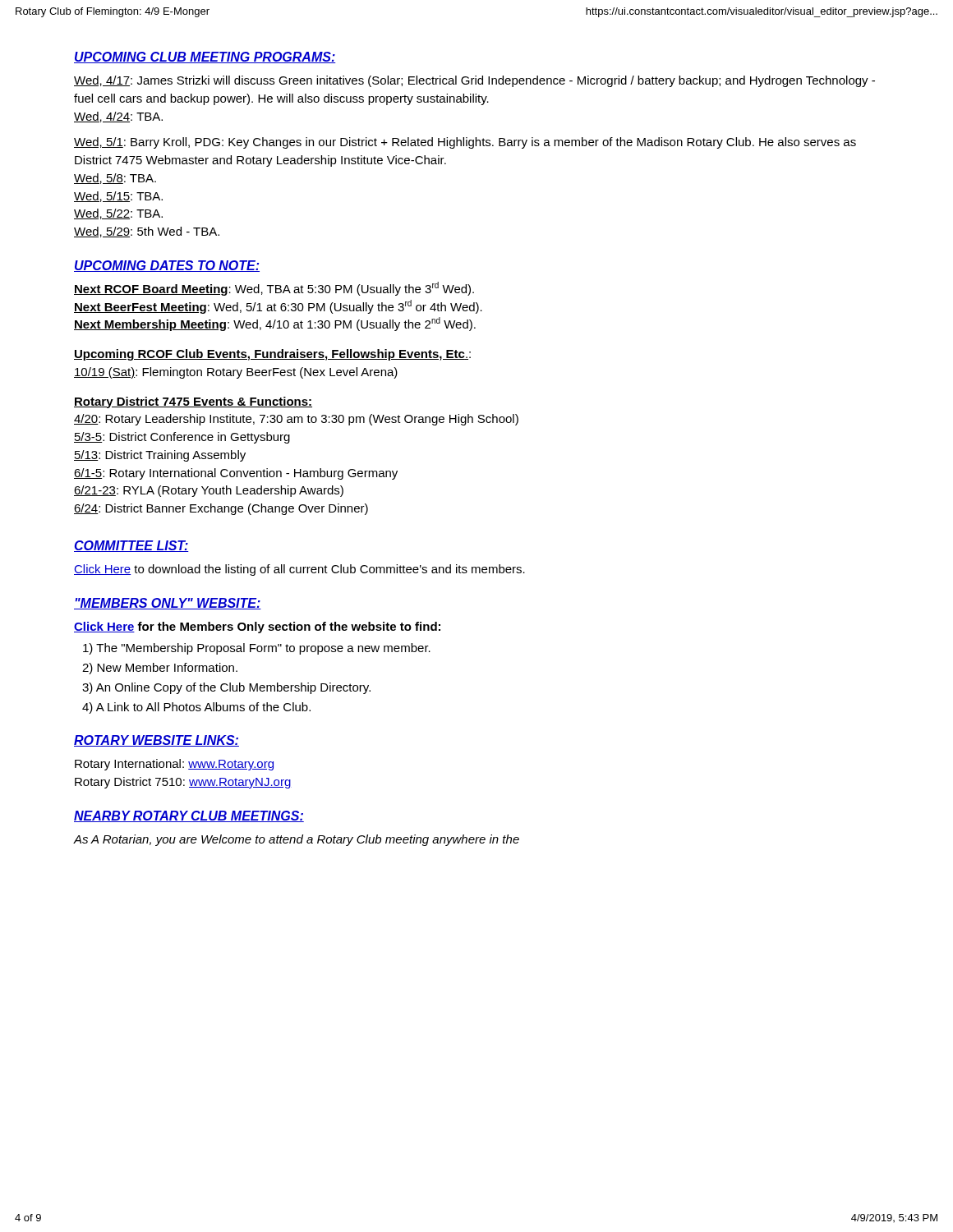Click the passage that begins "Click Here for the Members"
Image resolution: width=953 pixels, height=1232 pixels.
[258, 626]
